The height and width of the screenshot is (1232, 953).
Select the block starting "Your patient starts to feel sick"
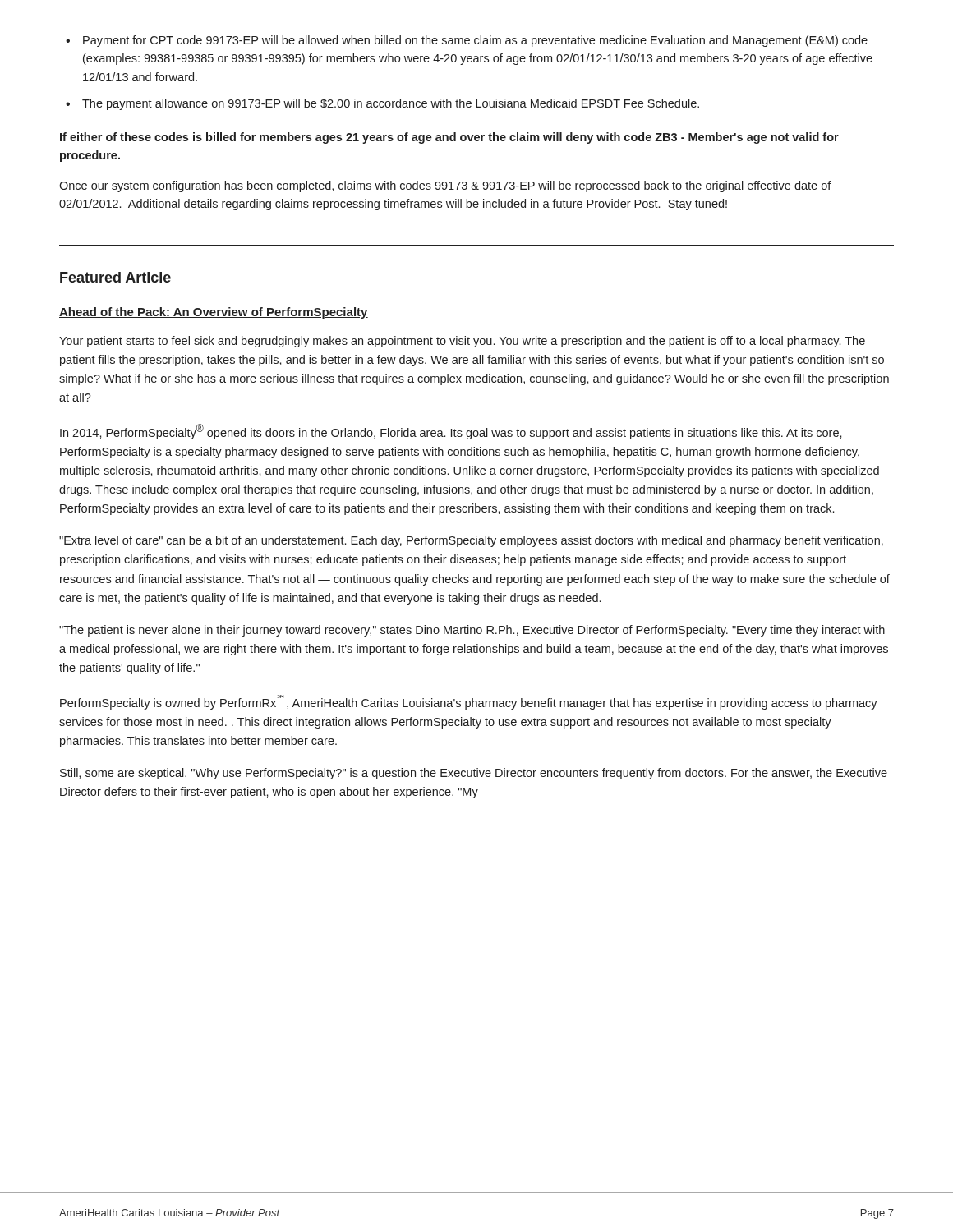[x=474, y=369]
